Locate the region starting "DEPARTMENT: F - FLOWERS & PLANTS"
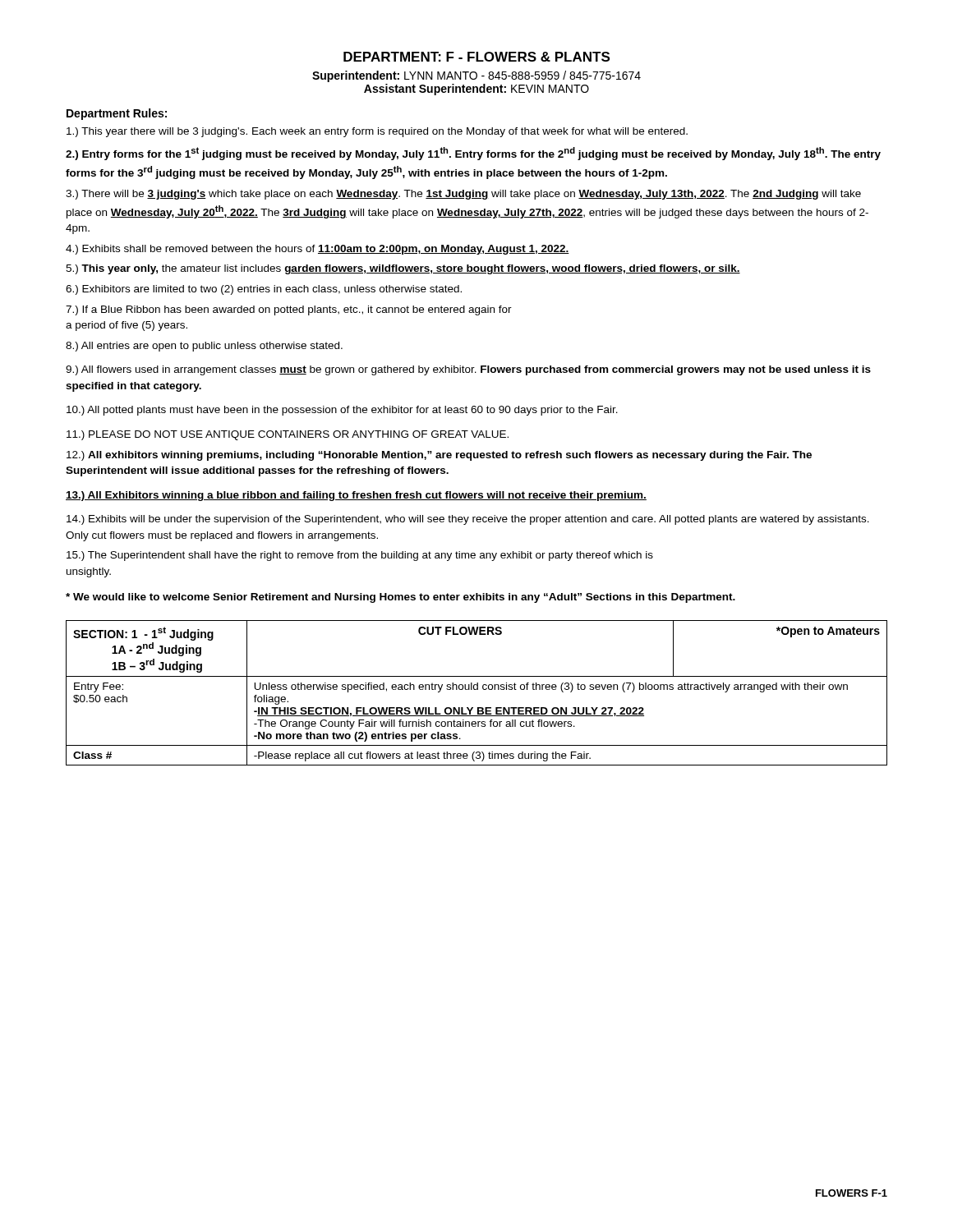Image resolution: width=953 pixels, height=1232 pixels. click(x=476, y=57)
